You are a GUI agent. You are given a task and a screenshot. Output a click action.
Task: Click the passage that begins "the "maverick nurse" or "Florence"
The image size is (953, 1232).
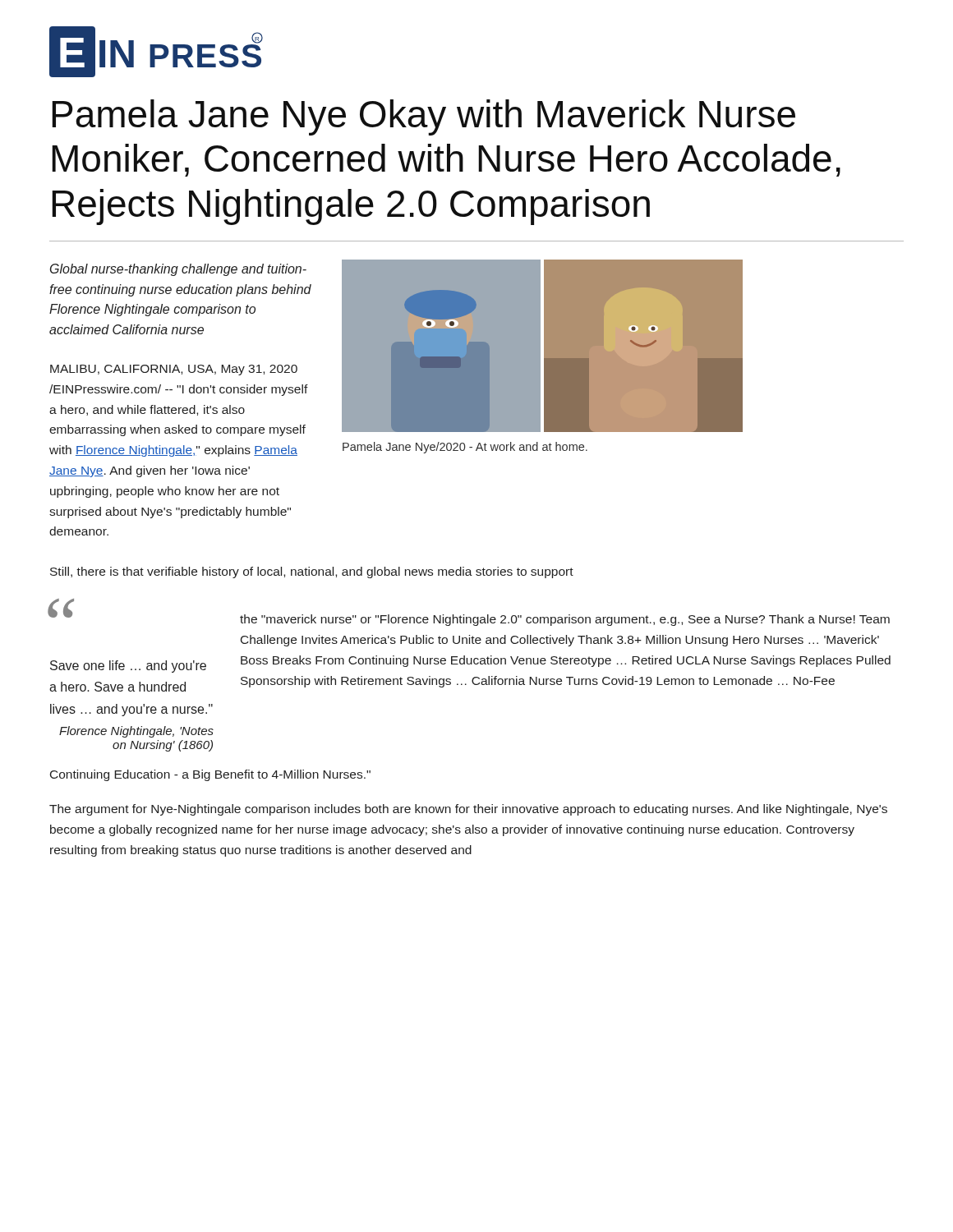click(572, 651)
